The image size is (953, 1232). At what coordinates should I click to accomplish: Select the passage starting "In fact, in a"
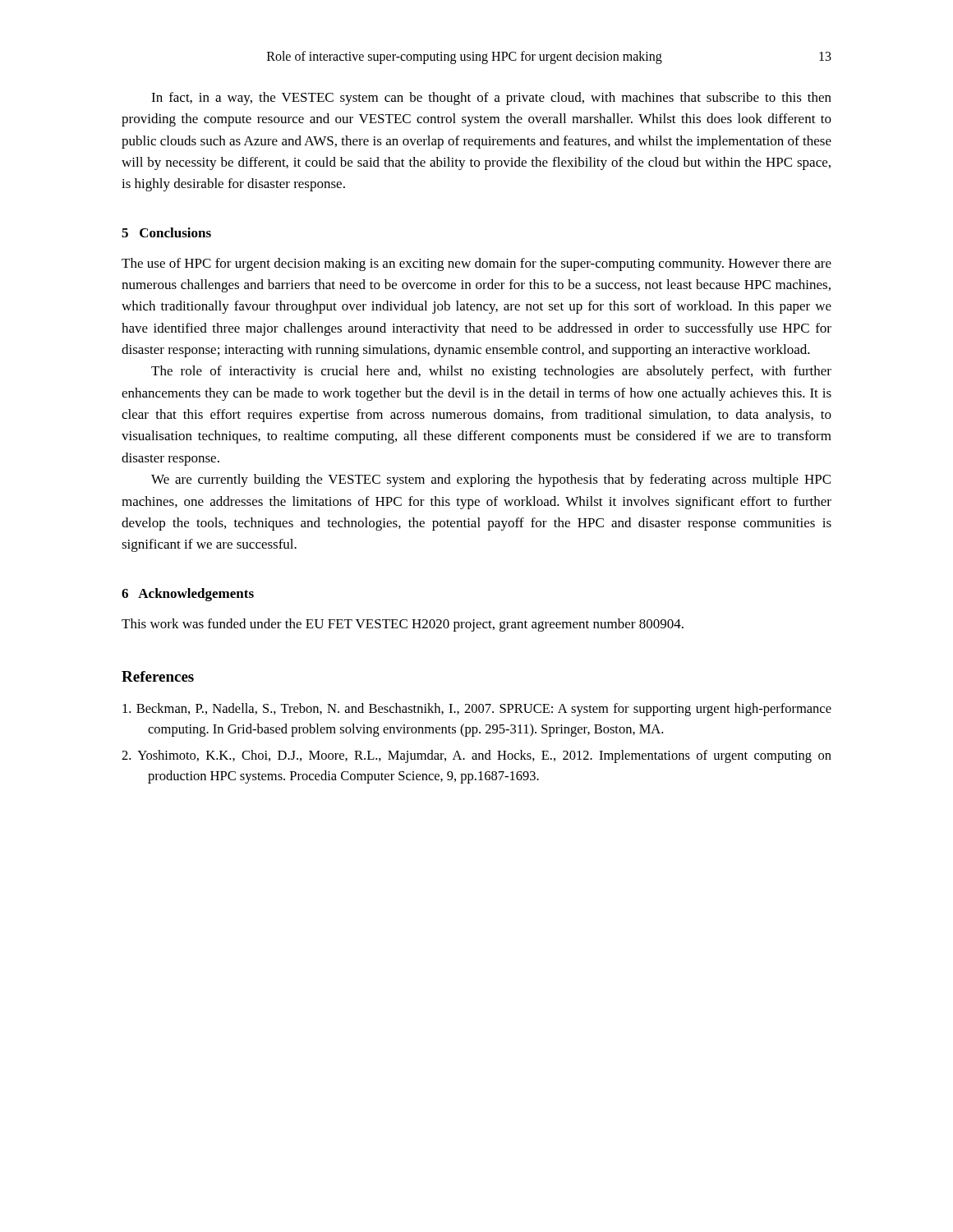pos(476,141)
